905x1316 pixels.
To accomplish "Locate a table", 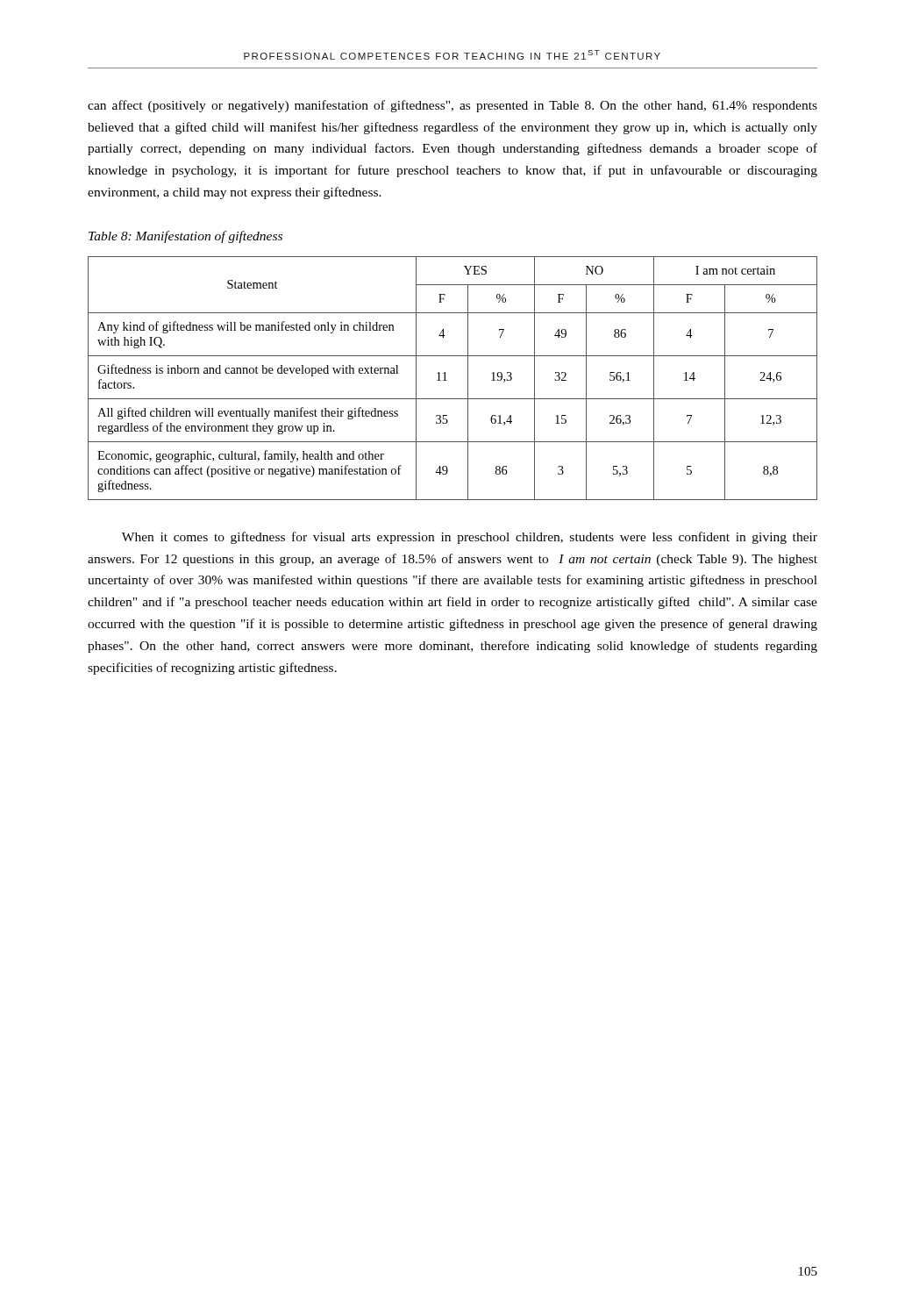I will [x=452, y=378].
